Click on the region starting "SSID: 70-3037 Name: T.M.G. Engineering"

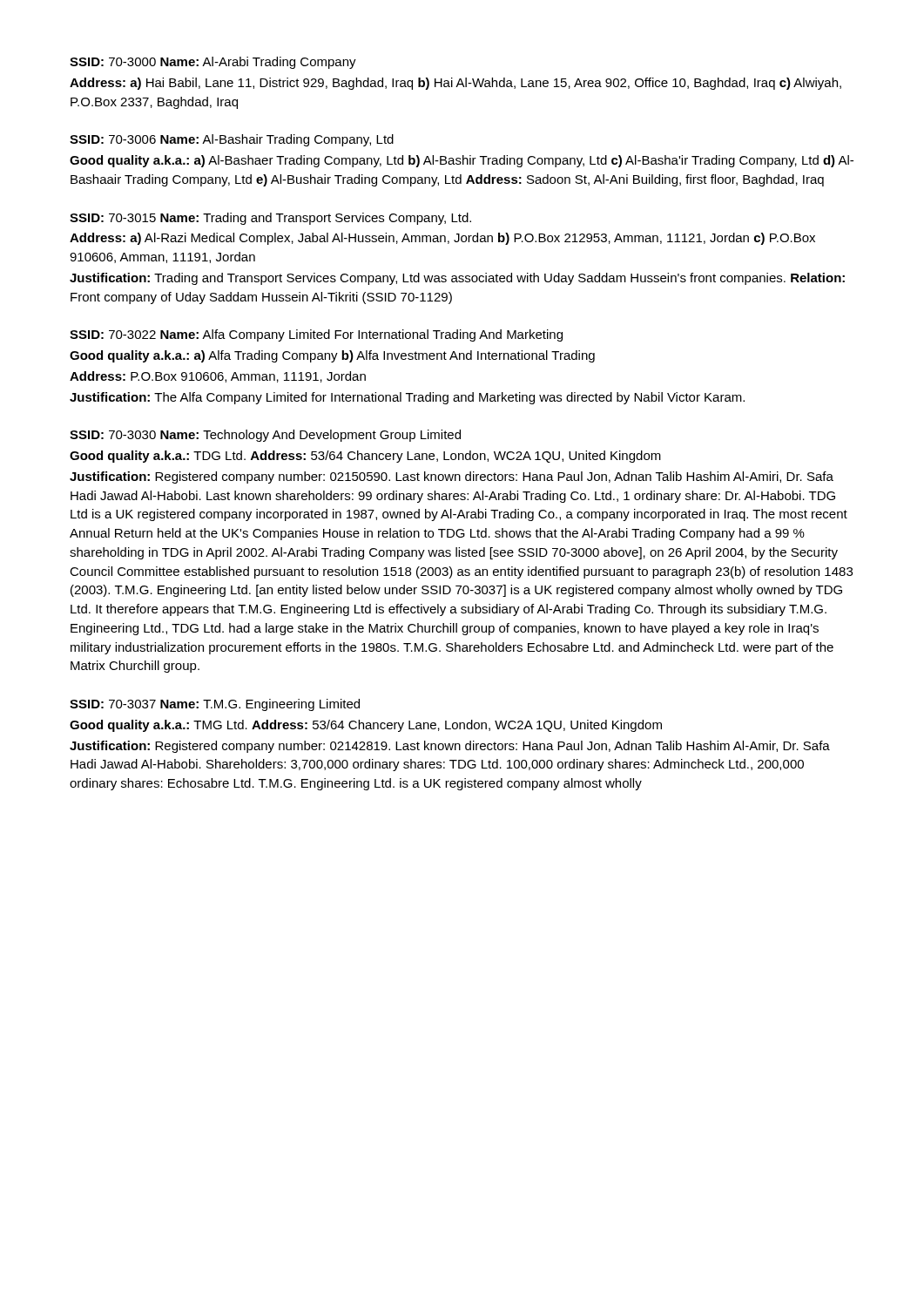(462, 744)
